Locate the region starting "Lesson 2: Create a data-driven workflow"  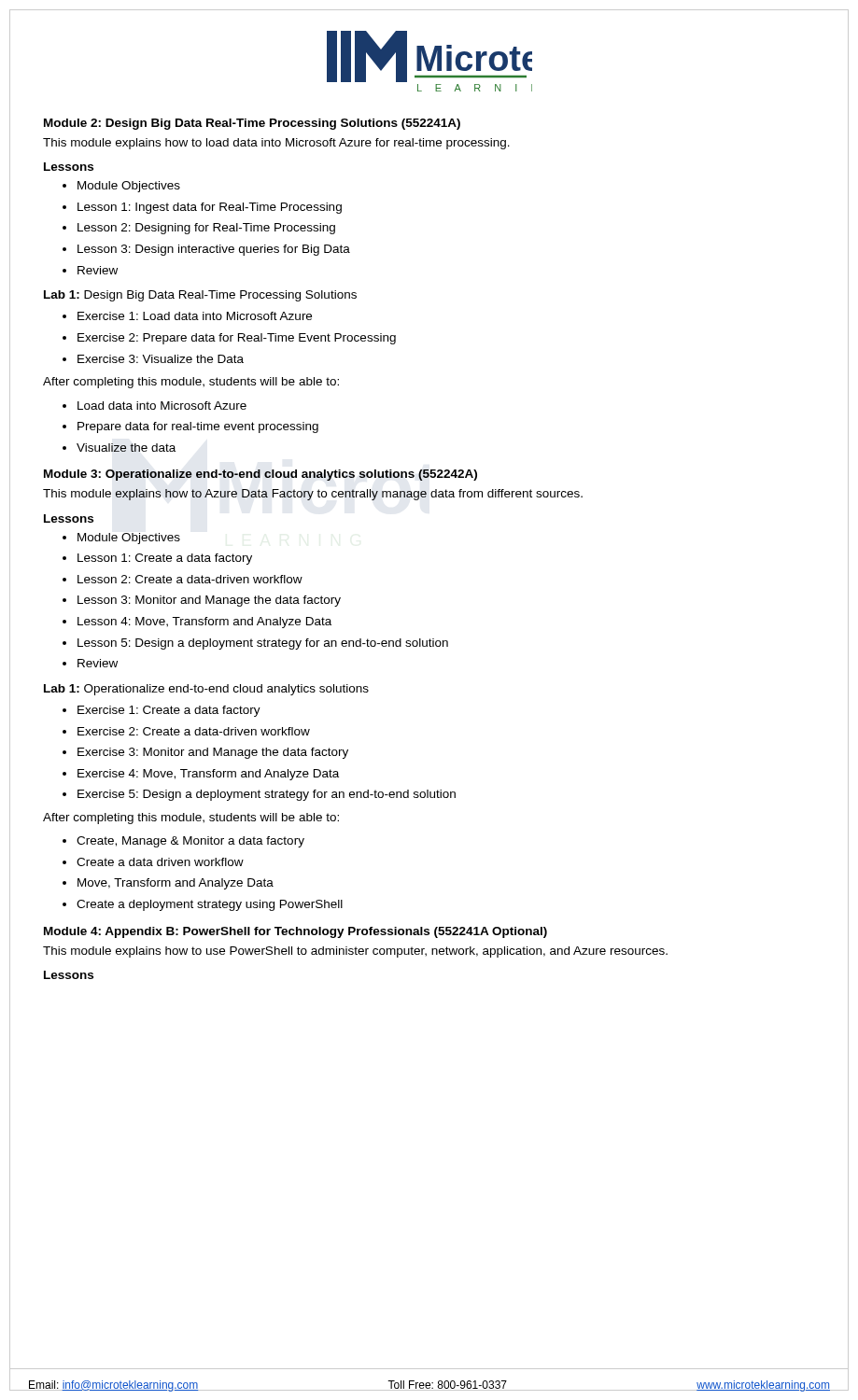tap(189, 579)
